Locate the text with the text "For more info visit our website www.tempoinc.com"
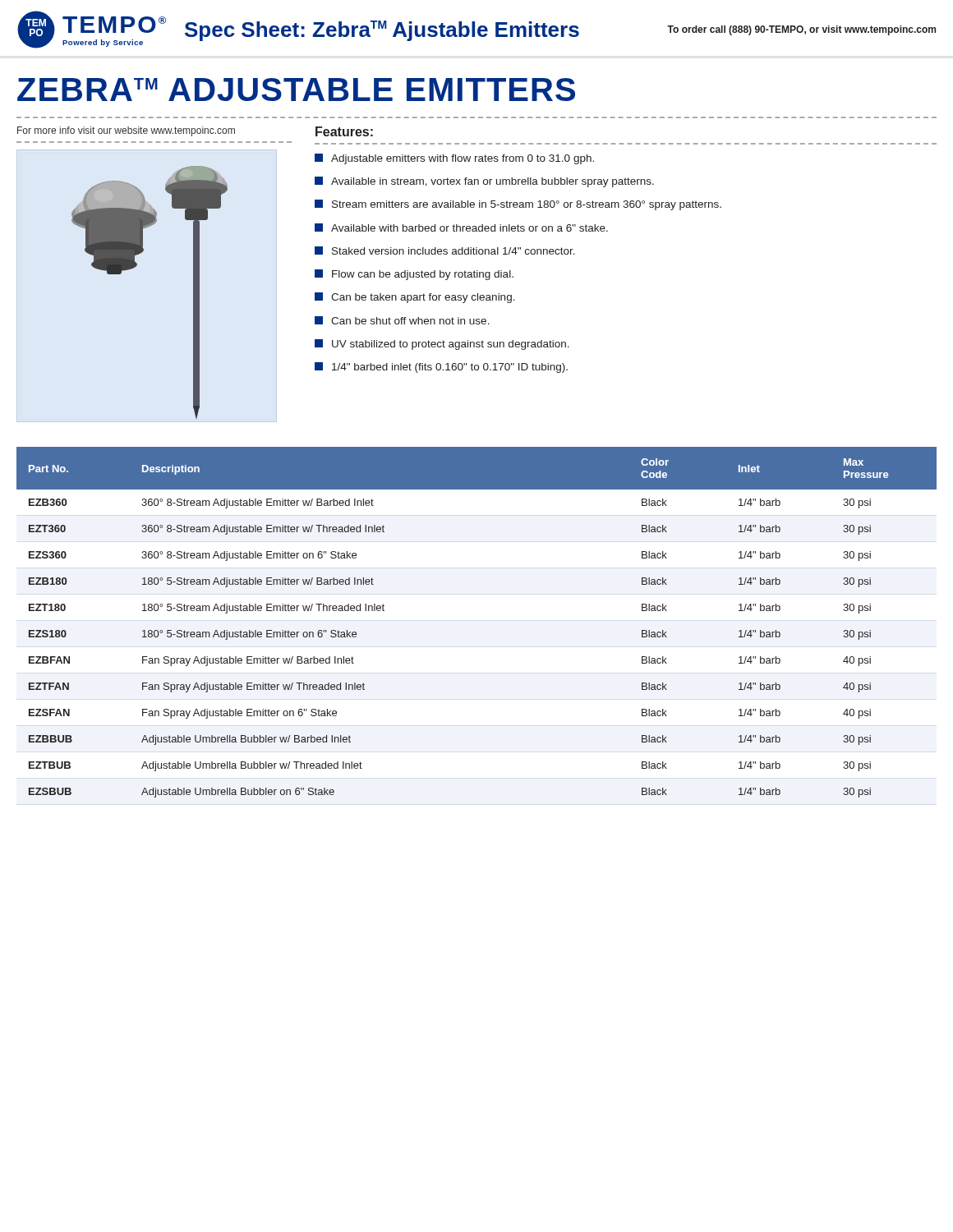The image size is (953, 1232). pos(126,131)
